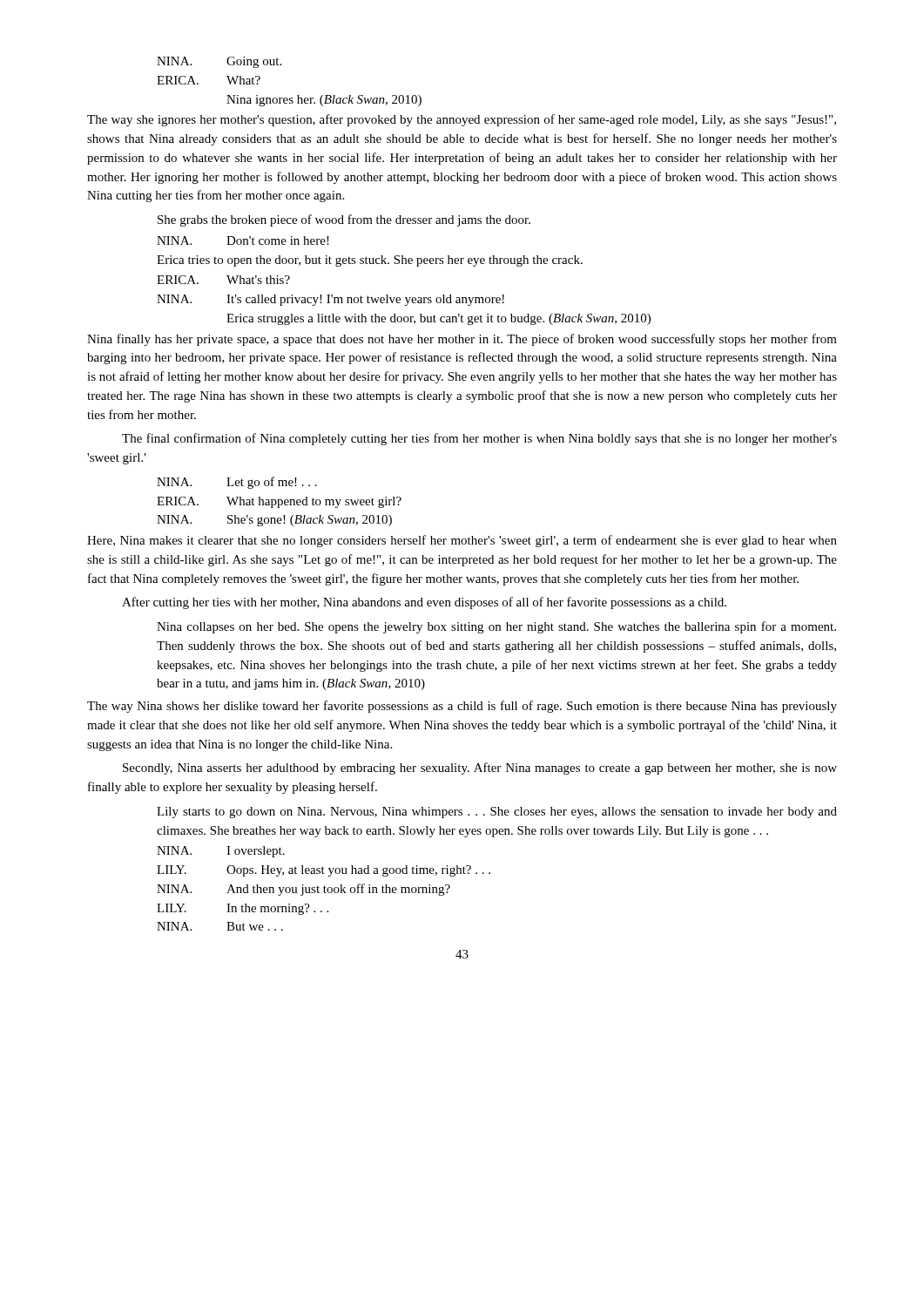Point to the element starting "Nina collapses on her bed."
The width and height of the screenshot is (924, 1307).
[x=497, y=656]
